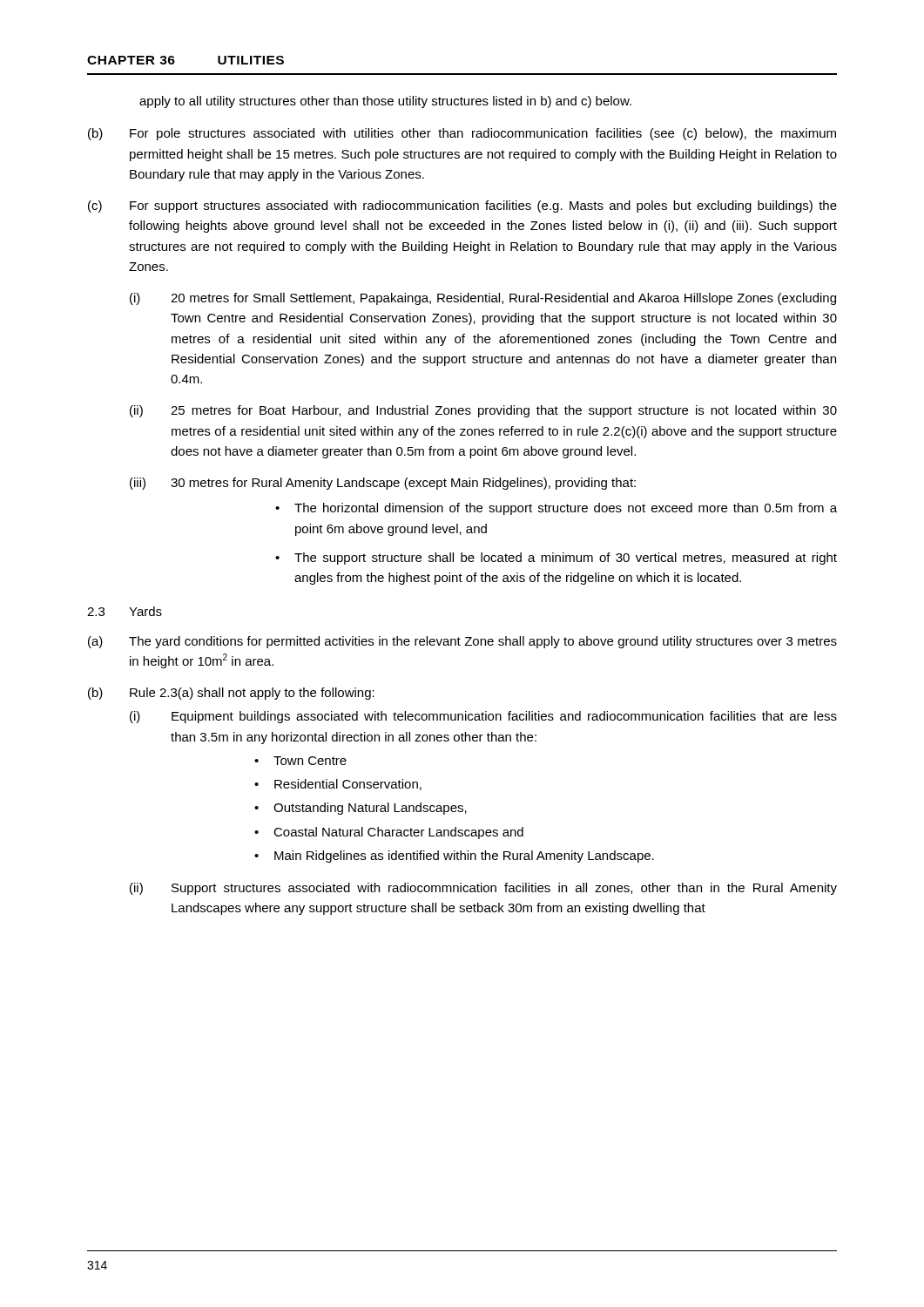Point to the region starting "• Outstanding Natural Landscapes,"
924x1307 pixels.
coord(361,808)
